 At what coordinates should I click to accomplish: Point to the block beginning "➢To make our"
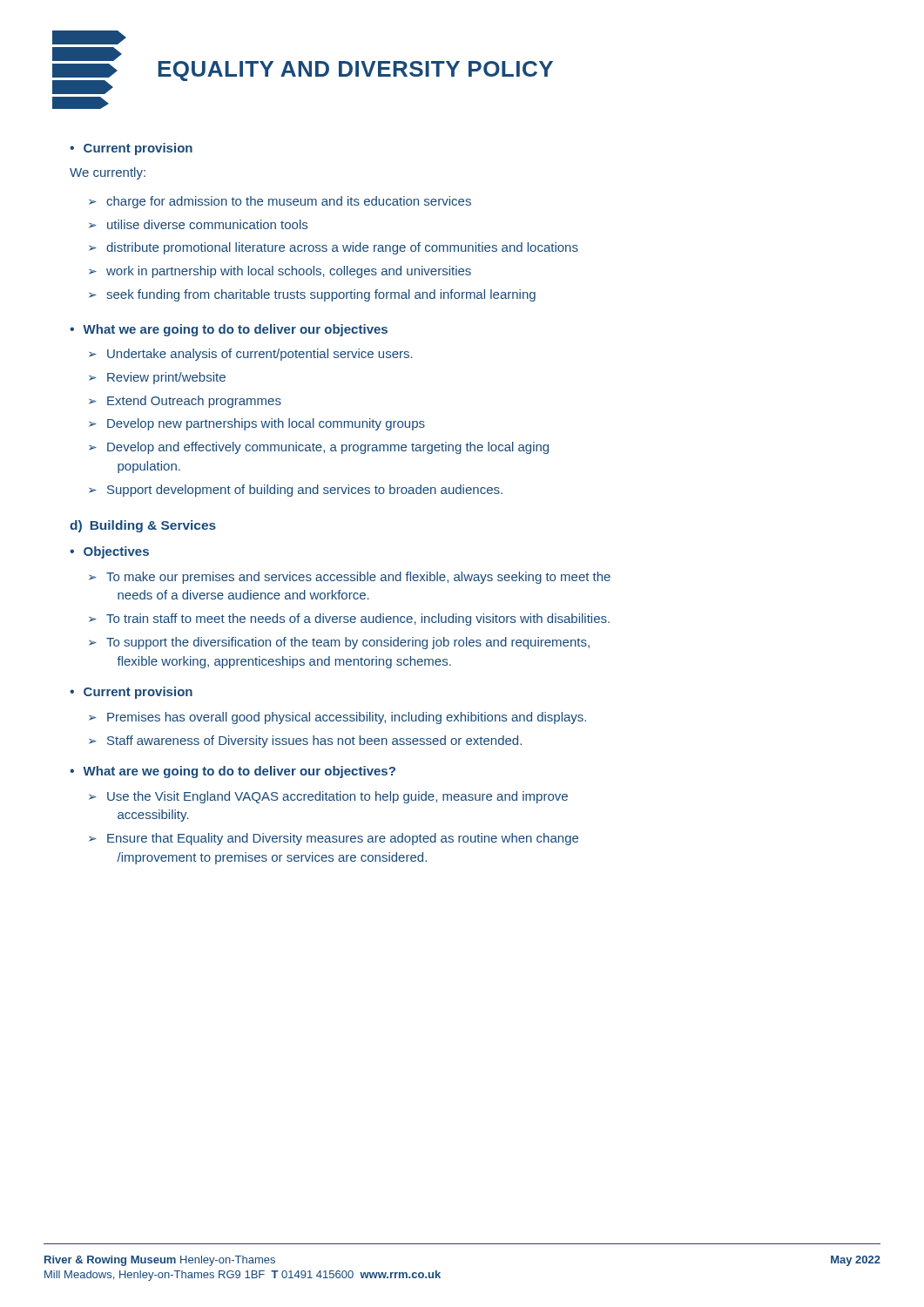pos(349,586)
